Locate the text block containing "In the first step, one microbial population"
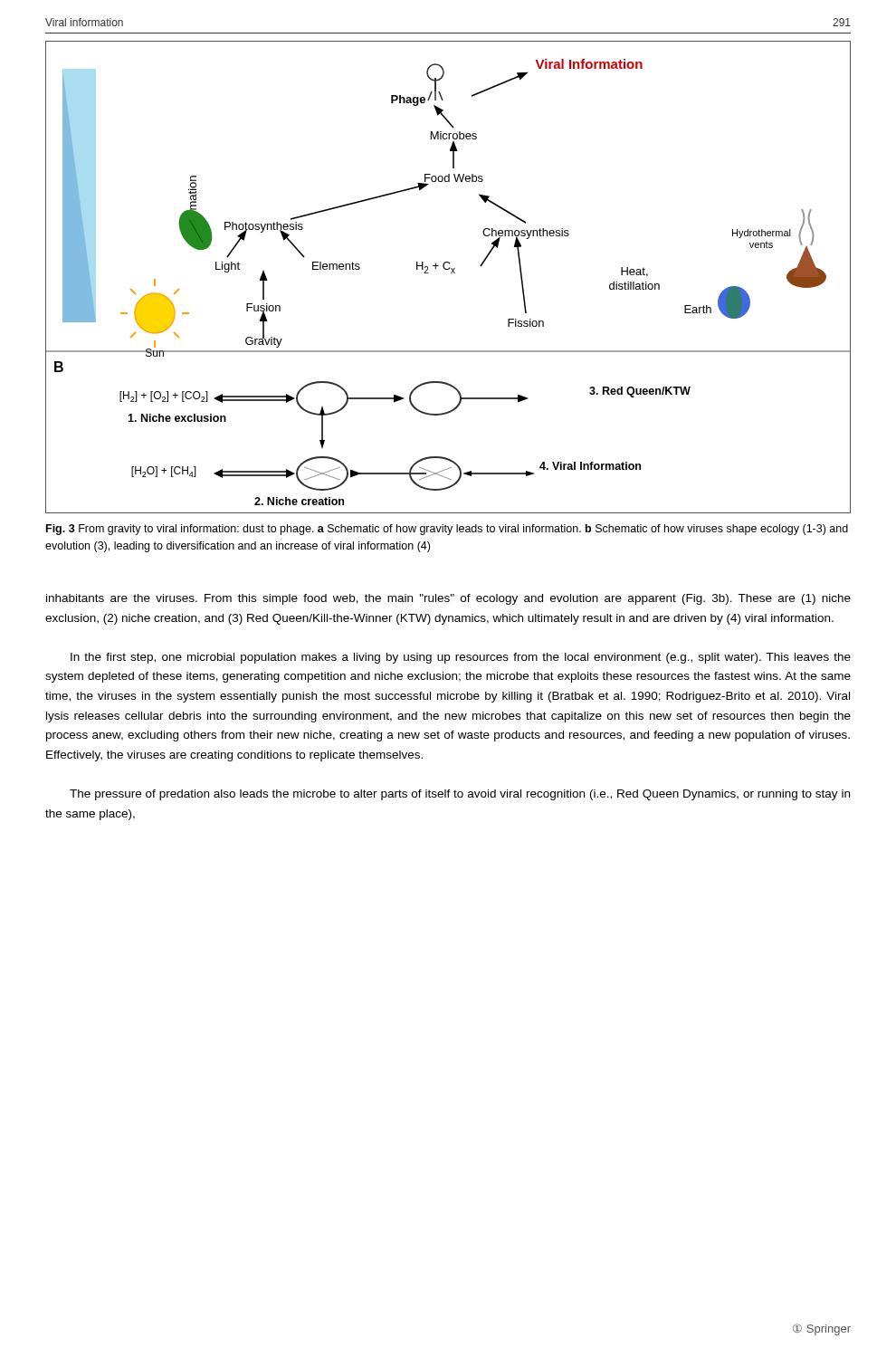 [448, 705]
